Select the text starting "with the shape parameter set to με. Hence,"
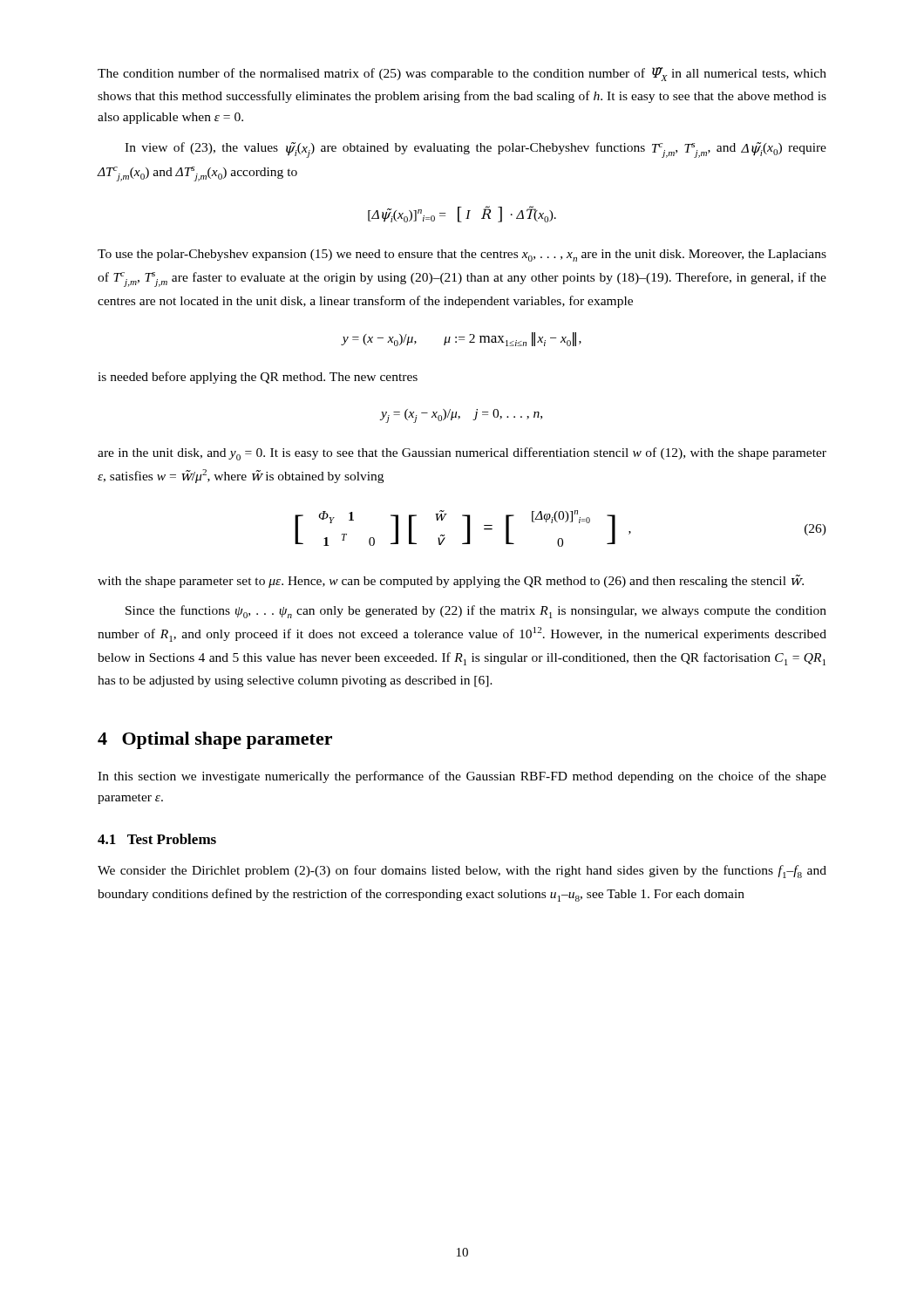The height and width of the screenshot is (1308, 924). tap(462, 580)
